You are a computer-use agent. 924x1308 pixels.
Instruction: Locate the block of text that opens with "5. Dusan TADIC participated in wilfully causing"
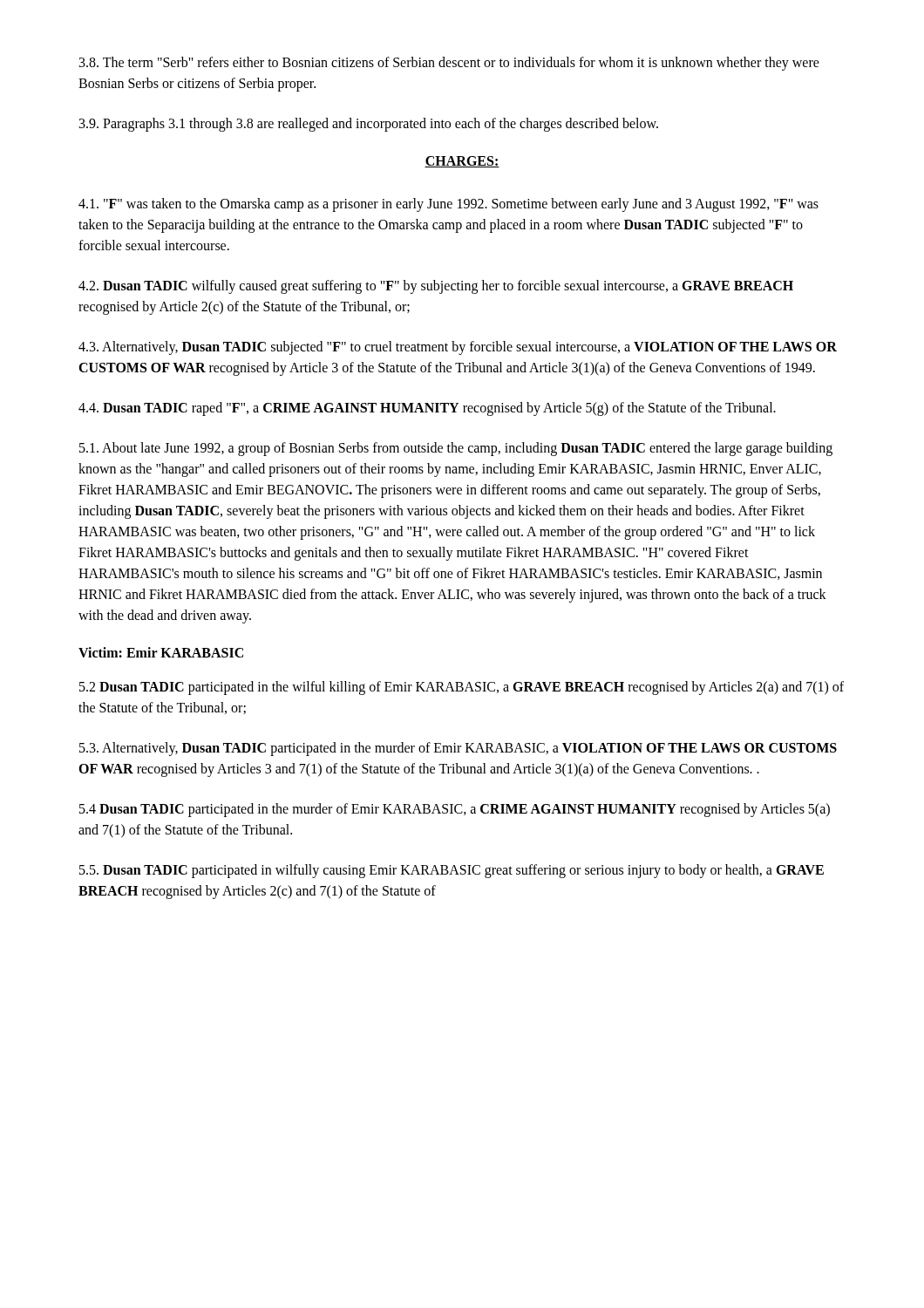tap(451, 880)
